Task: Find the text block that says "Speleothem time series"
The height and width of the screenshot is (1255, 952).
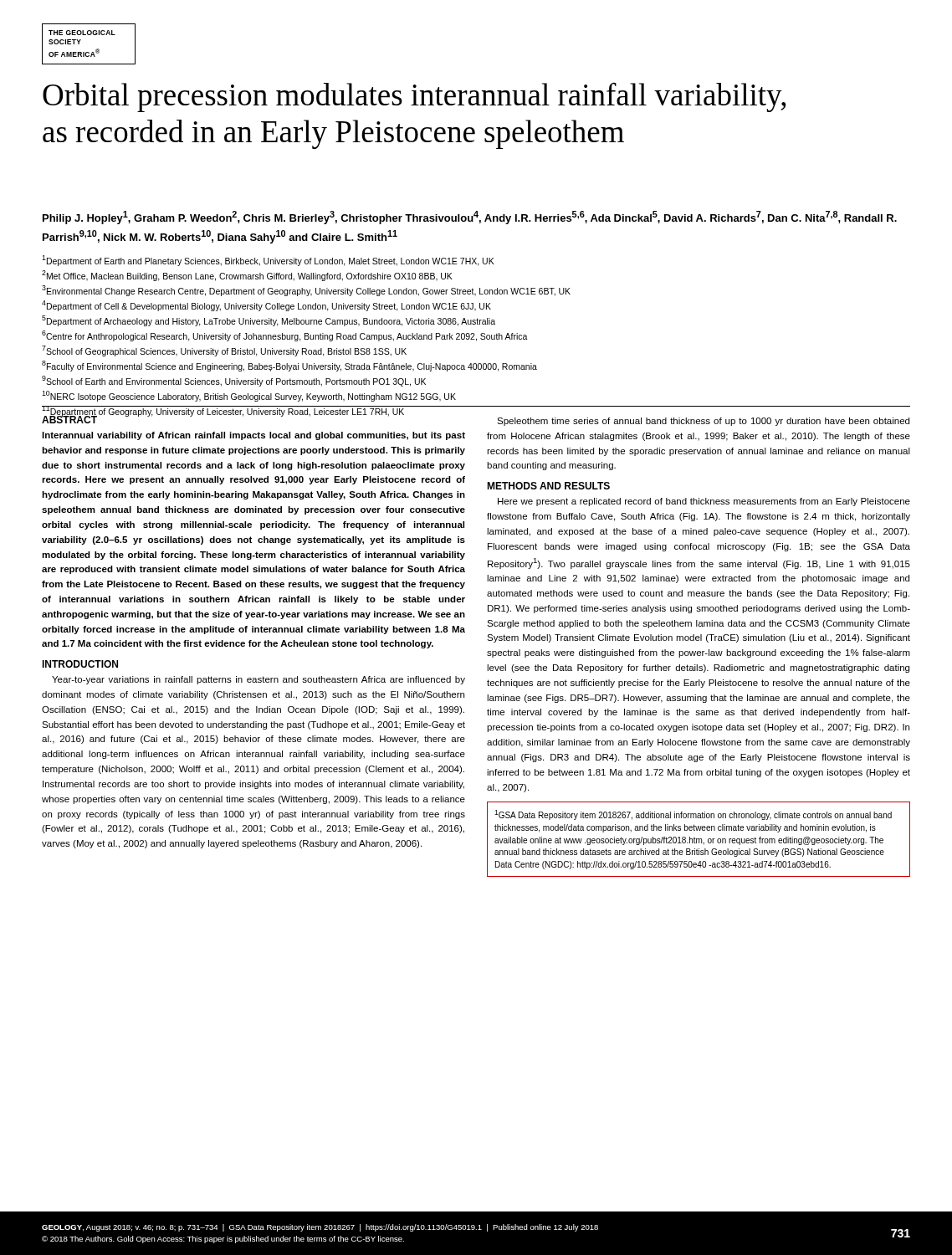Action: click(699, 444)
